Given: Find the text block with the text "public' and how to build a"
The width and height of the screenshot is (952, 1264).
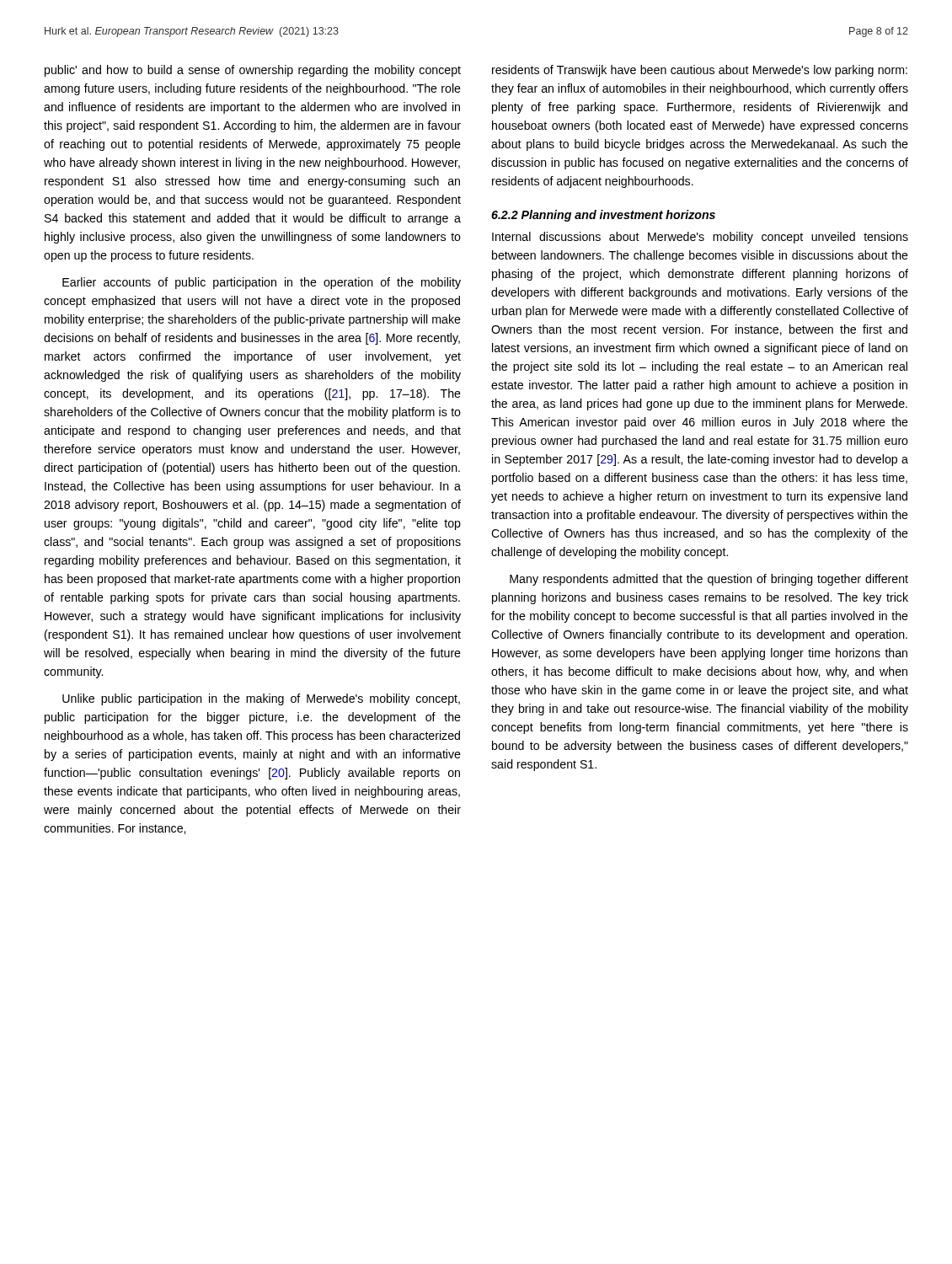Looking at the screenshot, I should 252,163.
